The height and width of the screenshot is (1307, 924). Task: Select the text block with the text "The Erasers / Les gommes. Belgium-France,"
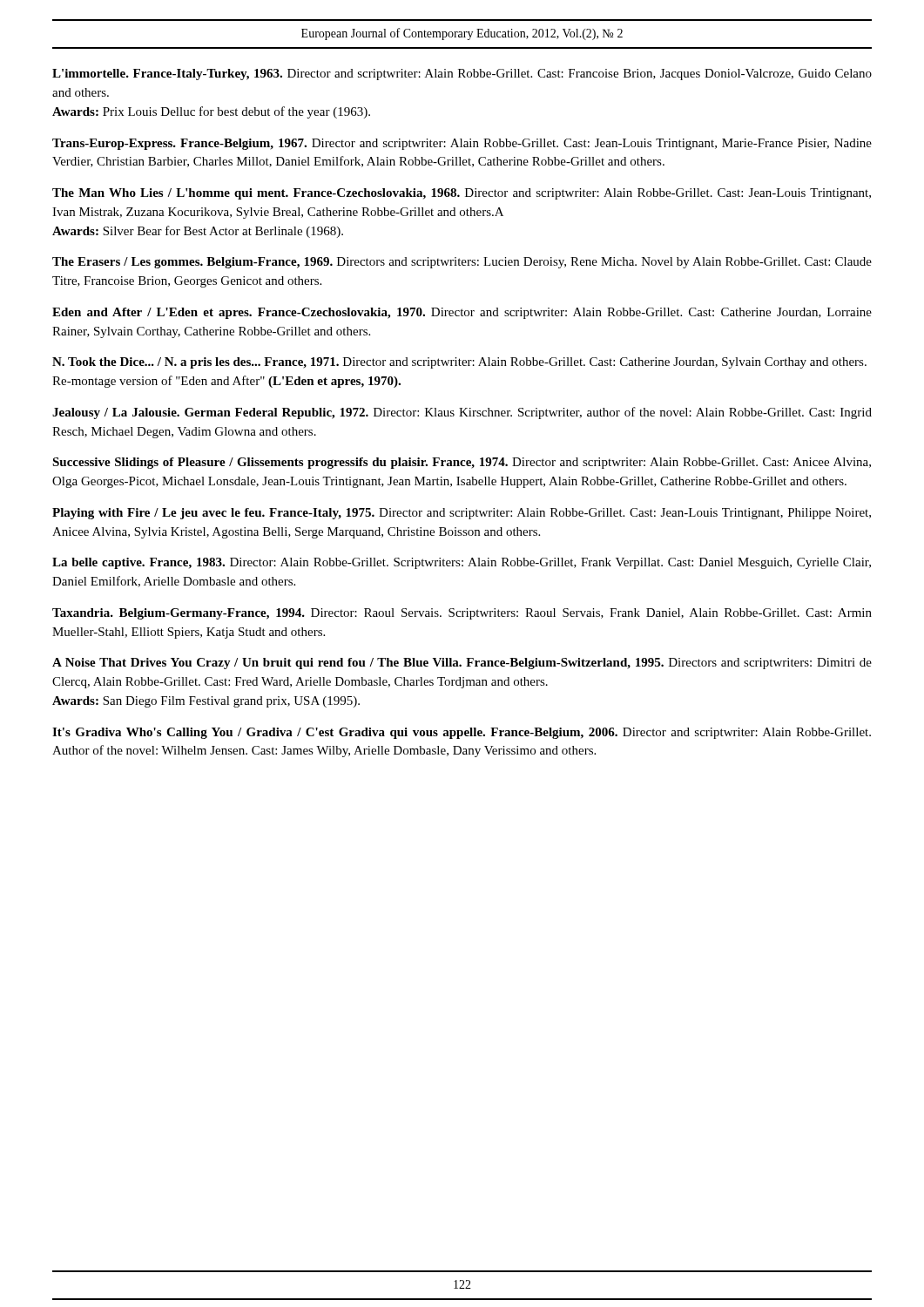point(462,272)
